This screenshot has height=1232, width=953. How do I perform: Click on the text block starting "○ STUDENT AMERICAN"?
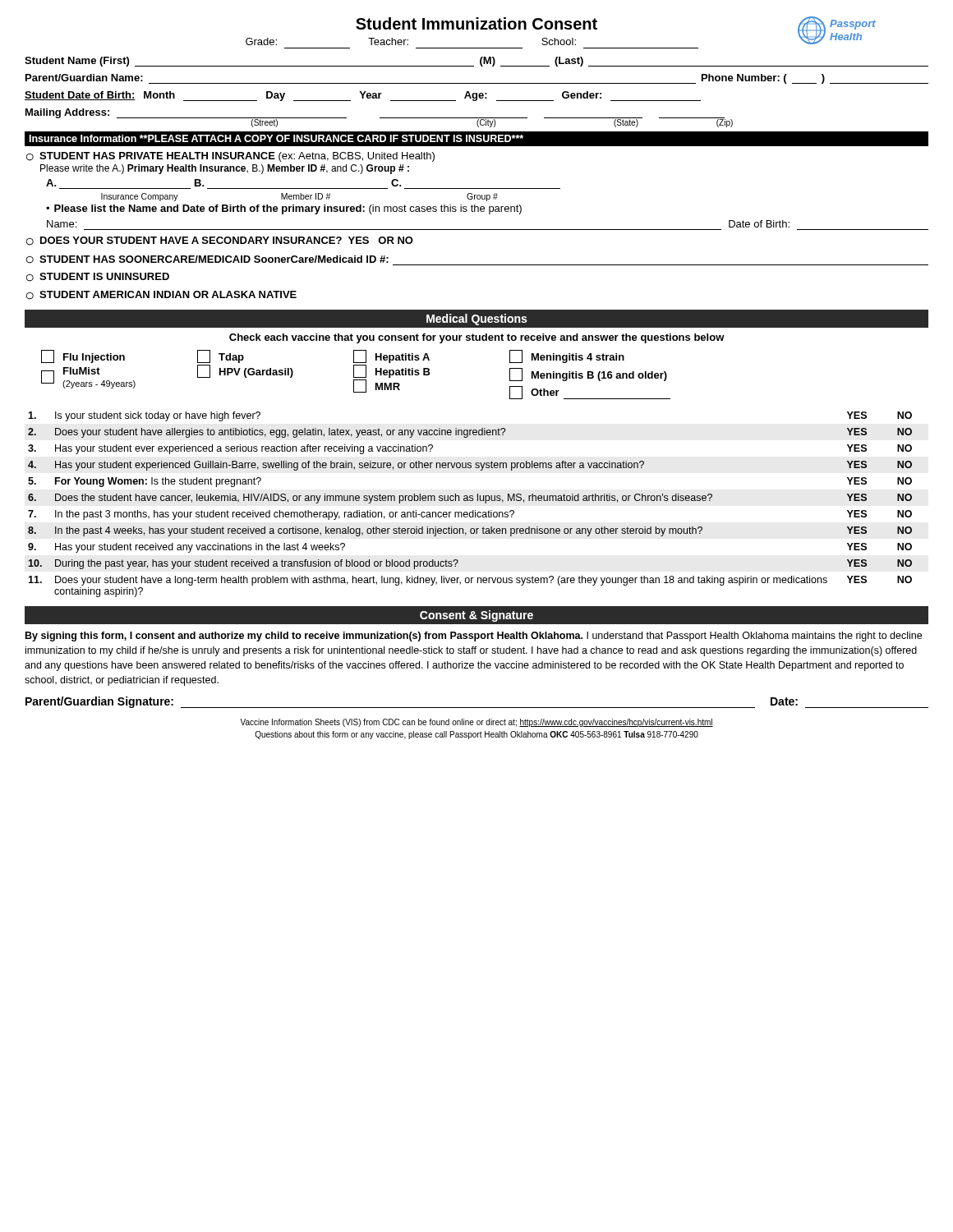point(161,296)
